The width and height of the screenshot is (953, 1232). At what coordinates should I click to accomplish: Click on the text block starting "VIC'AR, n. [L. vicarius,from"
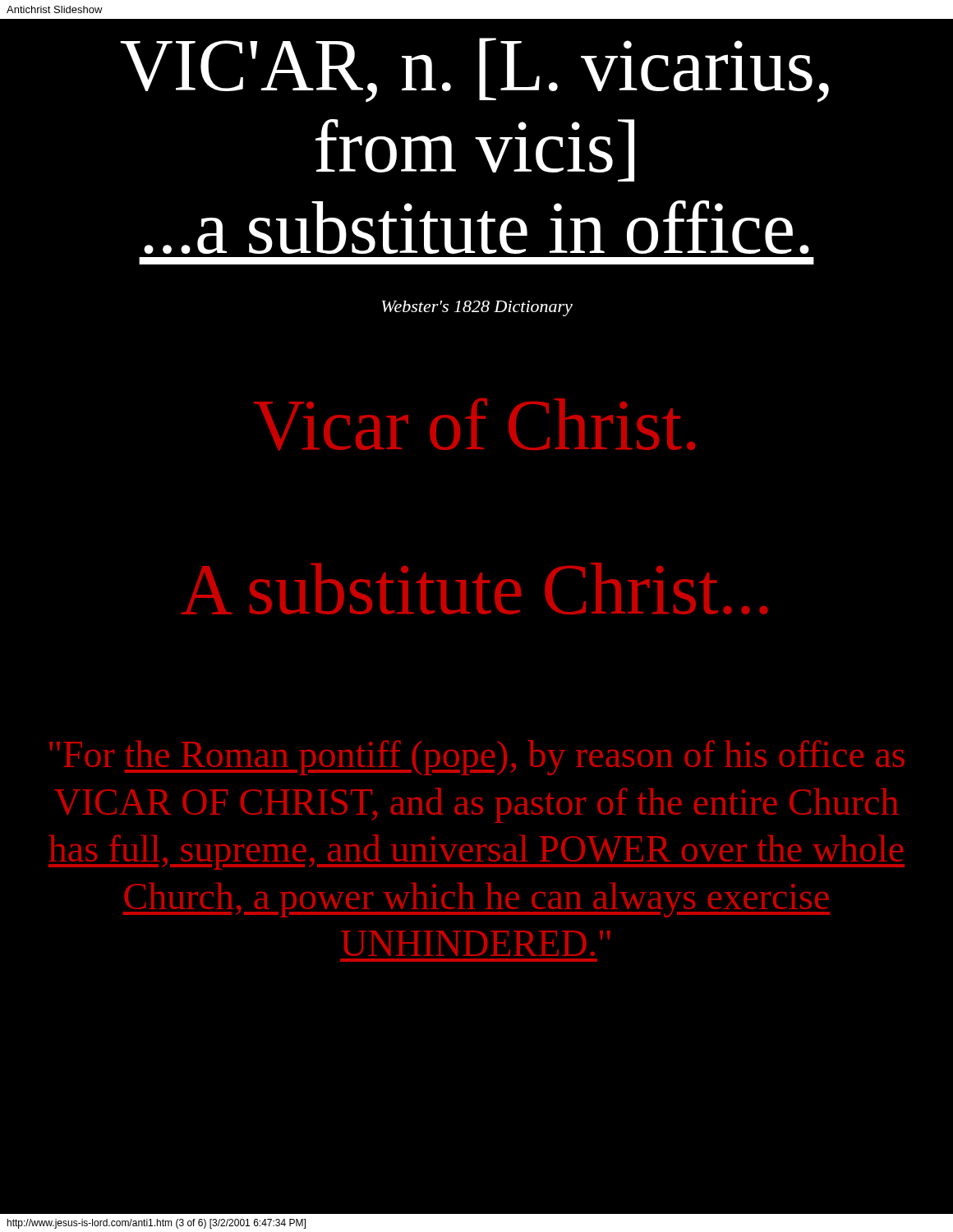click(x=476, y=147)
